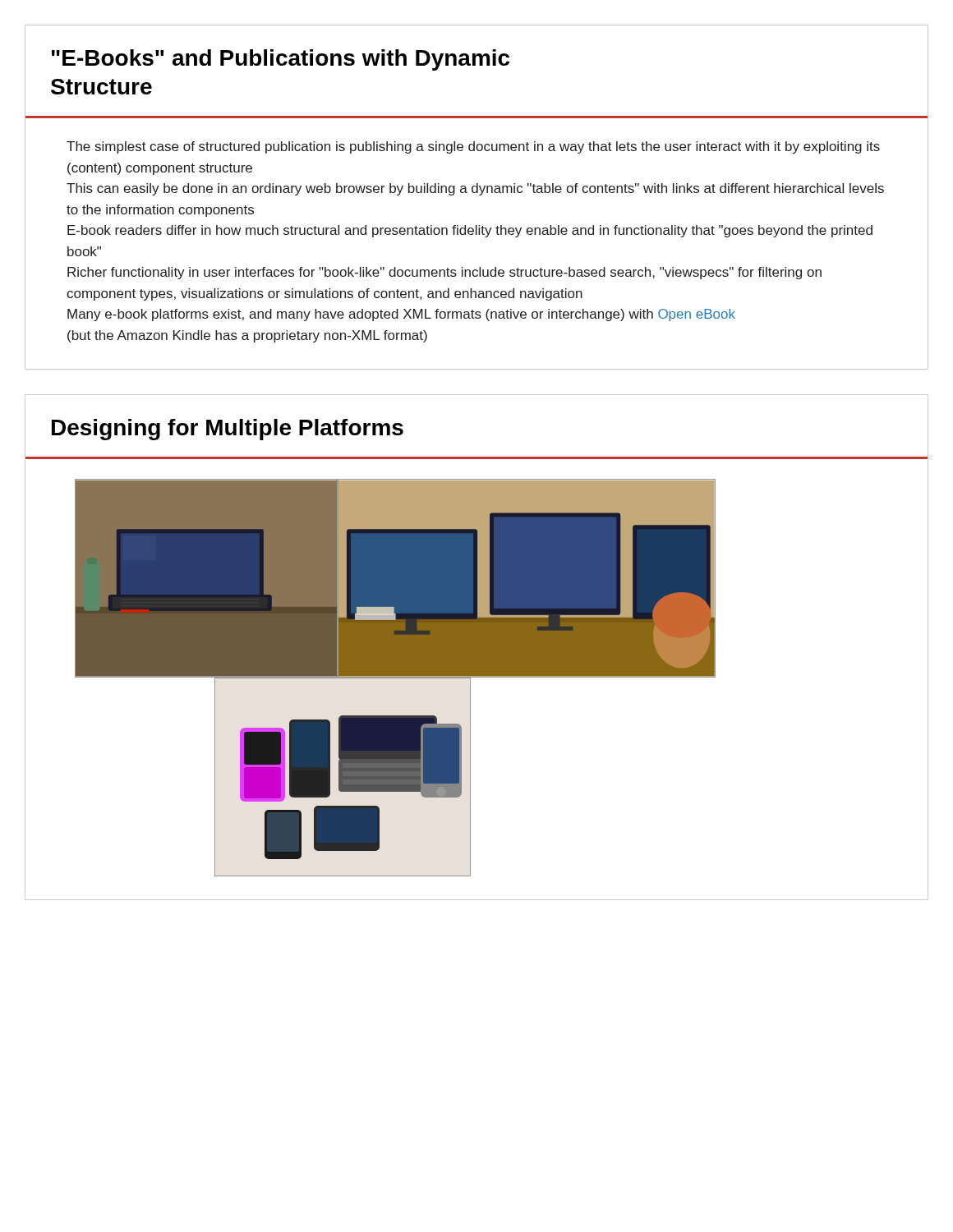The image size is (953, 1232).
Task: Click on the title containing "Designing for Multiple Platforms"
Action: click(227, 428)
